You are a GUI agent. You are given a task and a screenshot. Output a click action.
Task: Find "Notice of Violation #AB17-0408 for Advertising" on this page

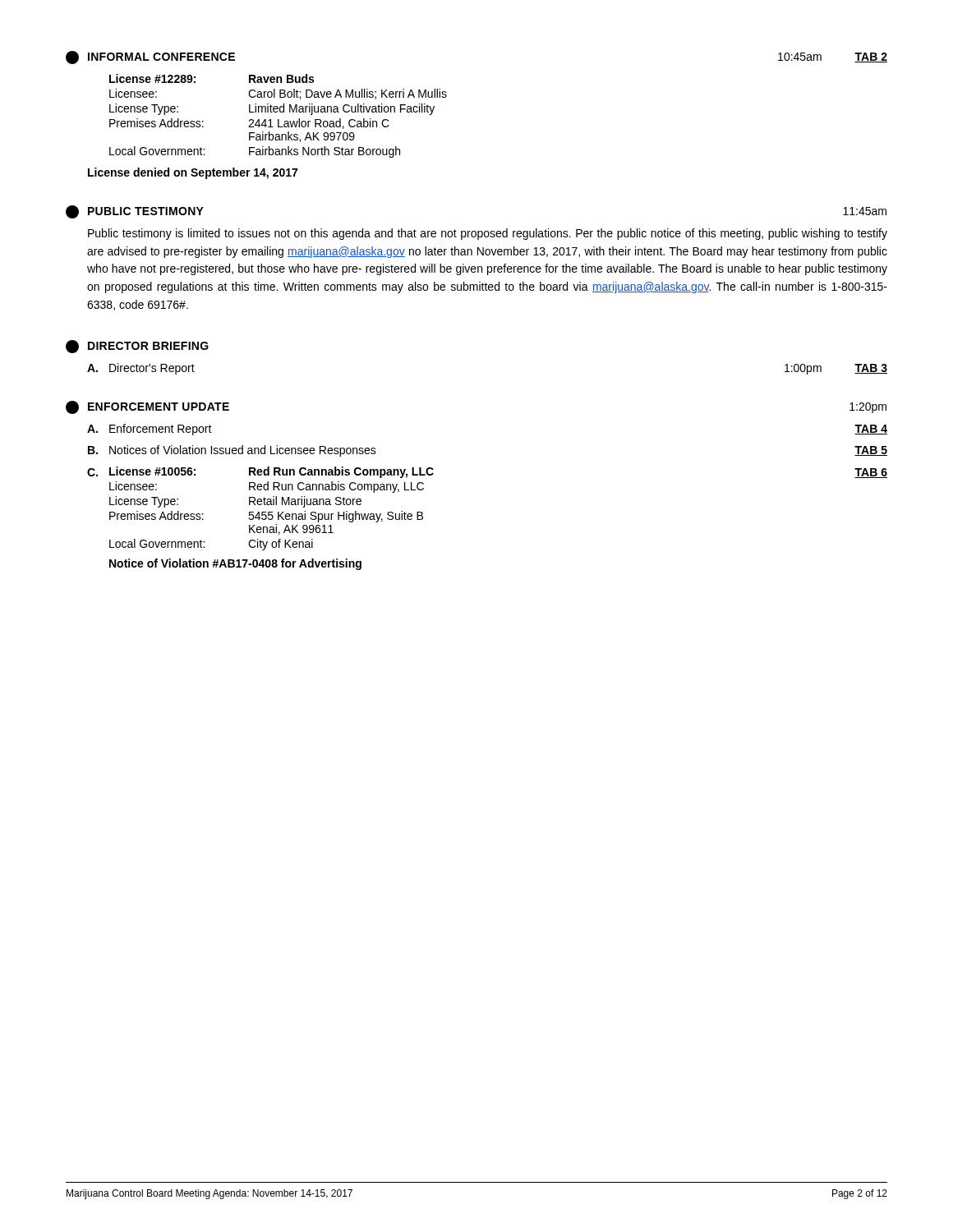tap(235, 564)
